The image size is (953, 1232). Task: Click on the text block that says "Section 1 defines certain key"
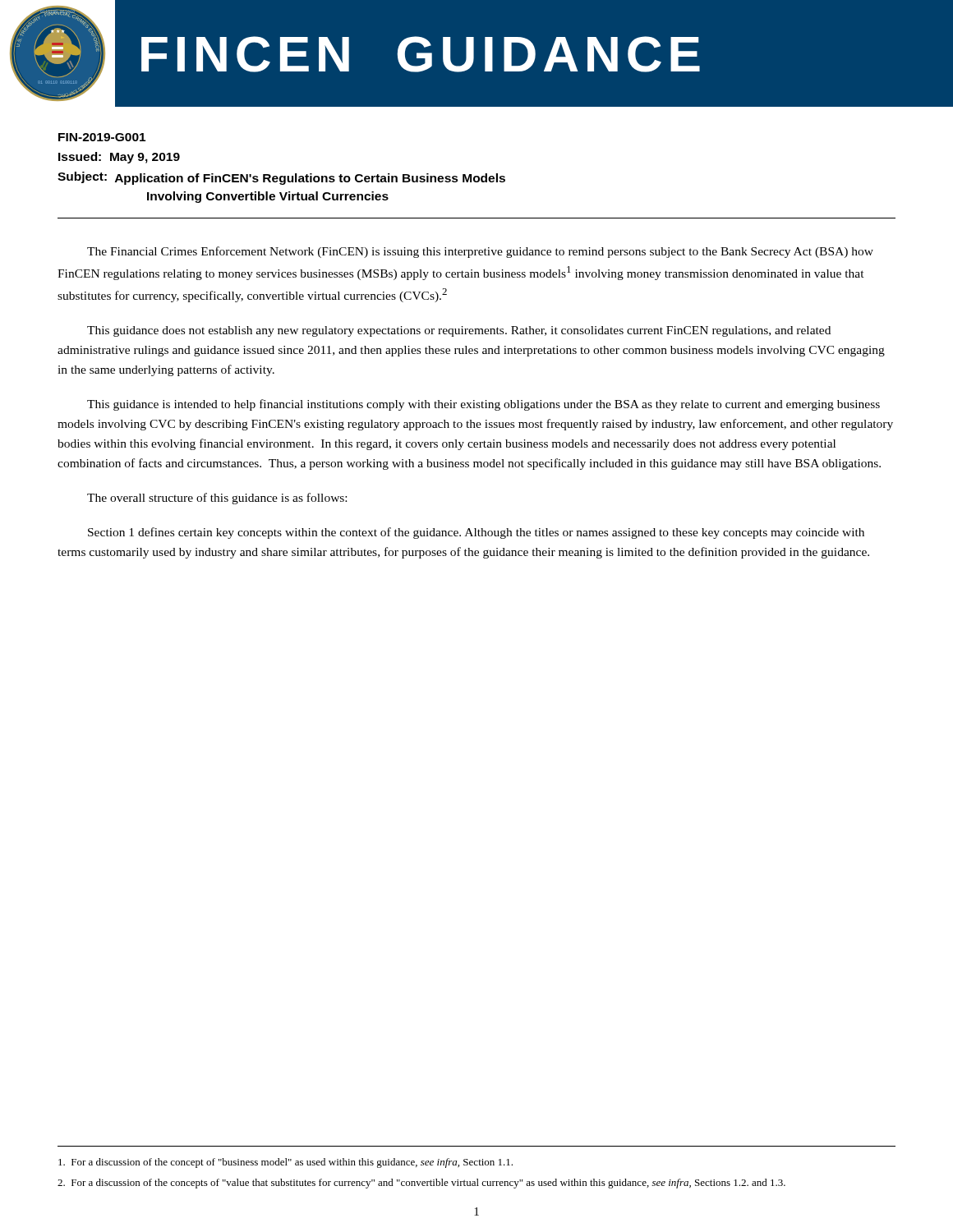[x=464, y=542]
